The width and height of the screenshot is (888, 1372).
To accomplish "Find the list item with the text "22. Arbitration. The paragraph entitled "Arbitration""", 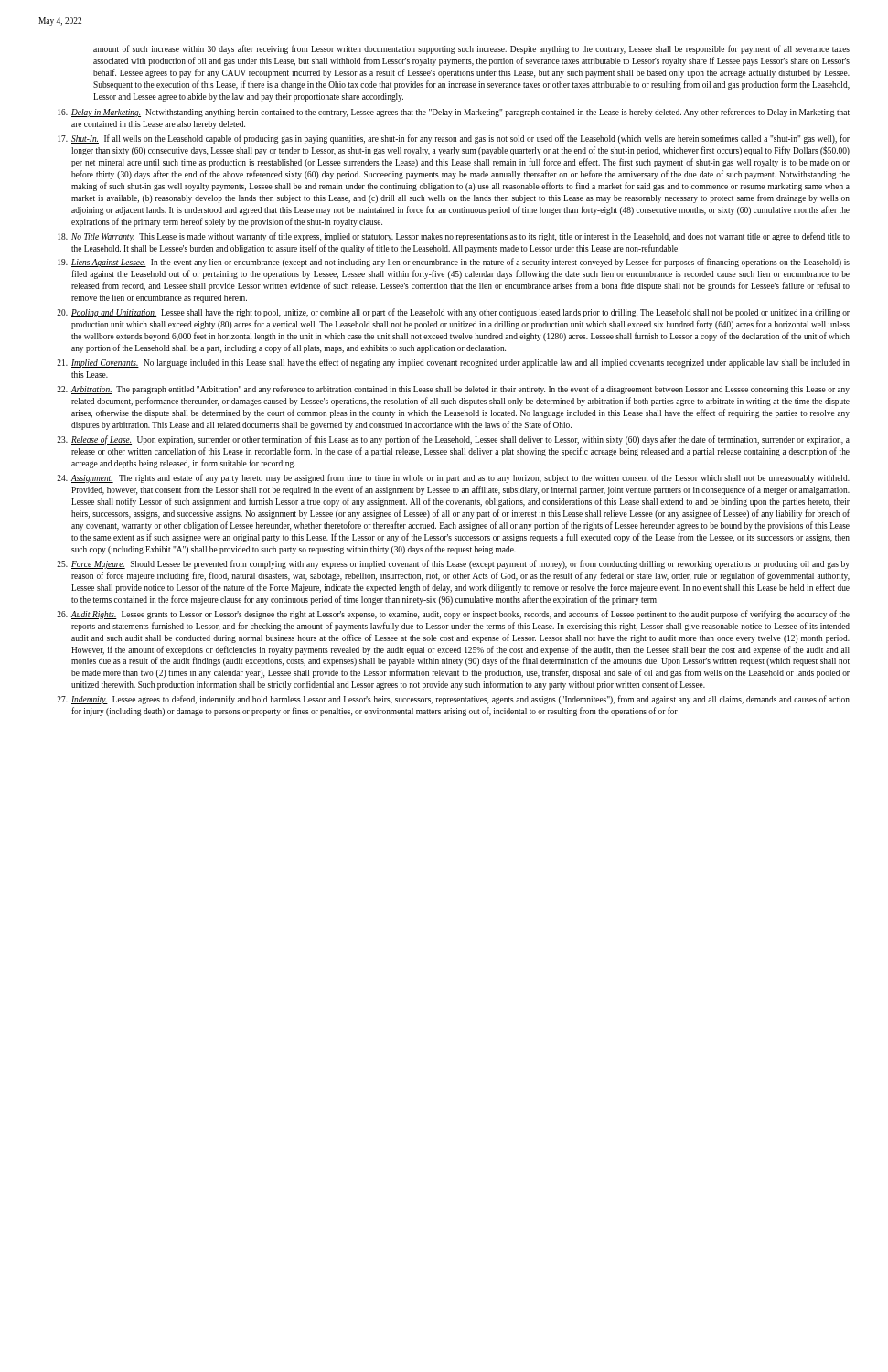I will click(x=444, y=408).
